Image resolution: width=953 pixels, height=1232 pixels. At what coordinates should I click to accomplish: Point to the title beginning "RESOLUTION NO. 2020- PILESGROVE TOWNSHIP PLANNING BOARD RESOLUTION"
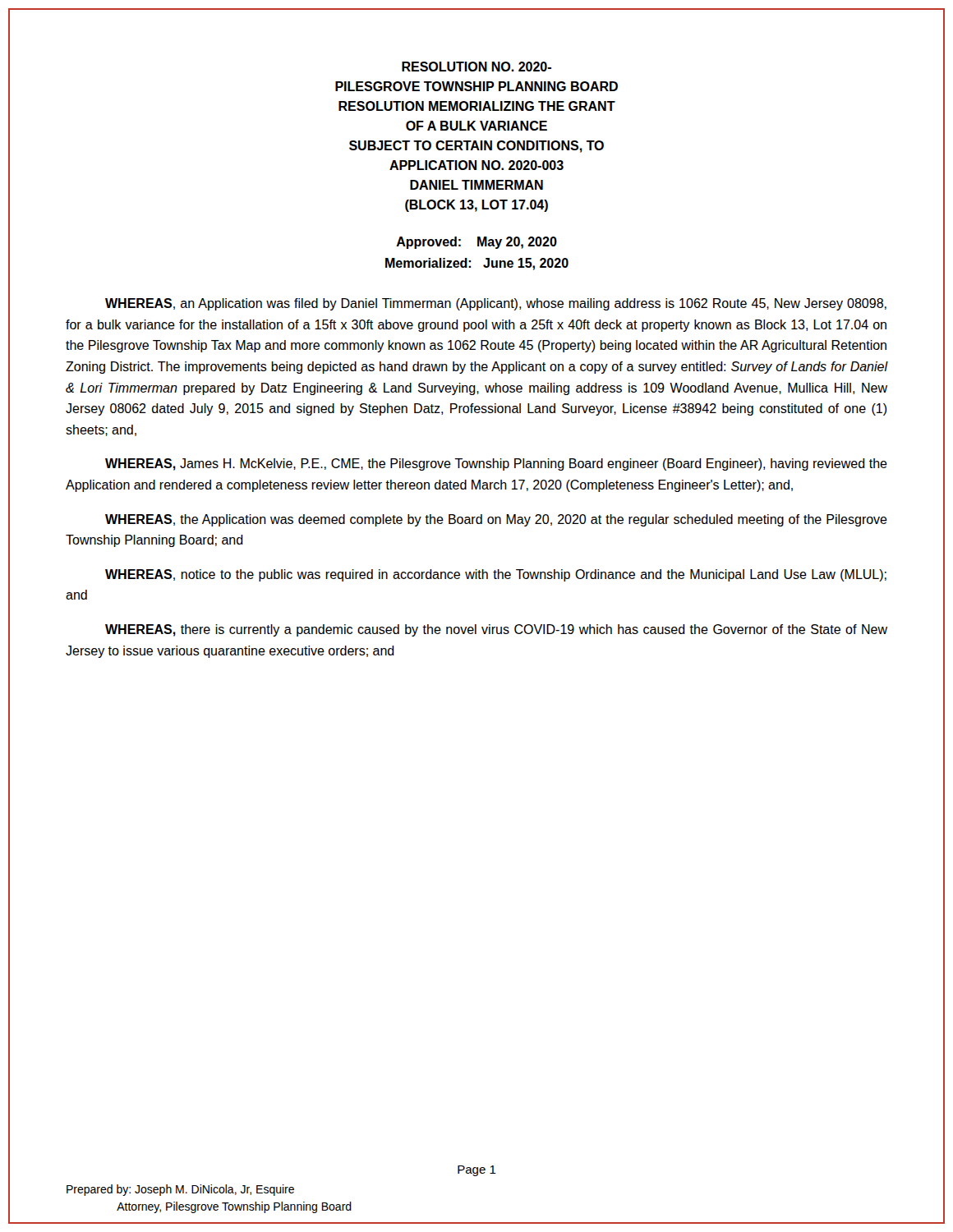pyautogui.click(x=476, y=136)
